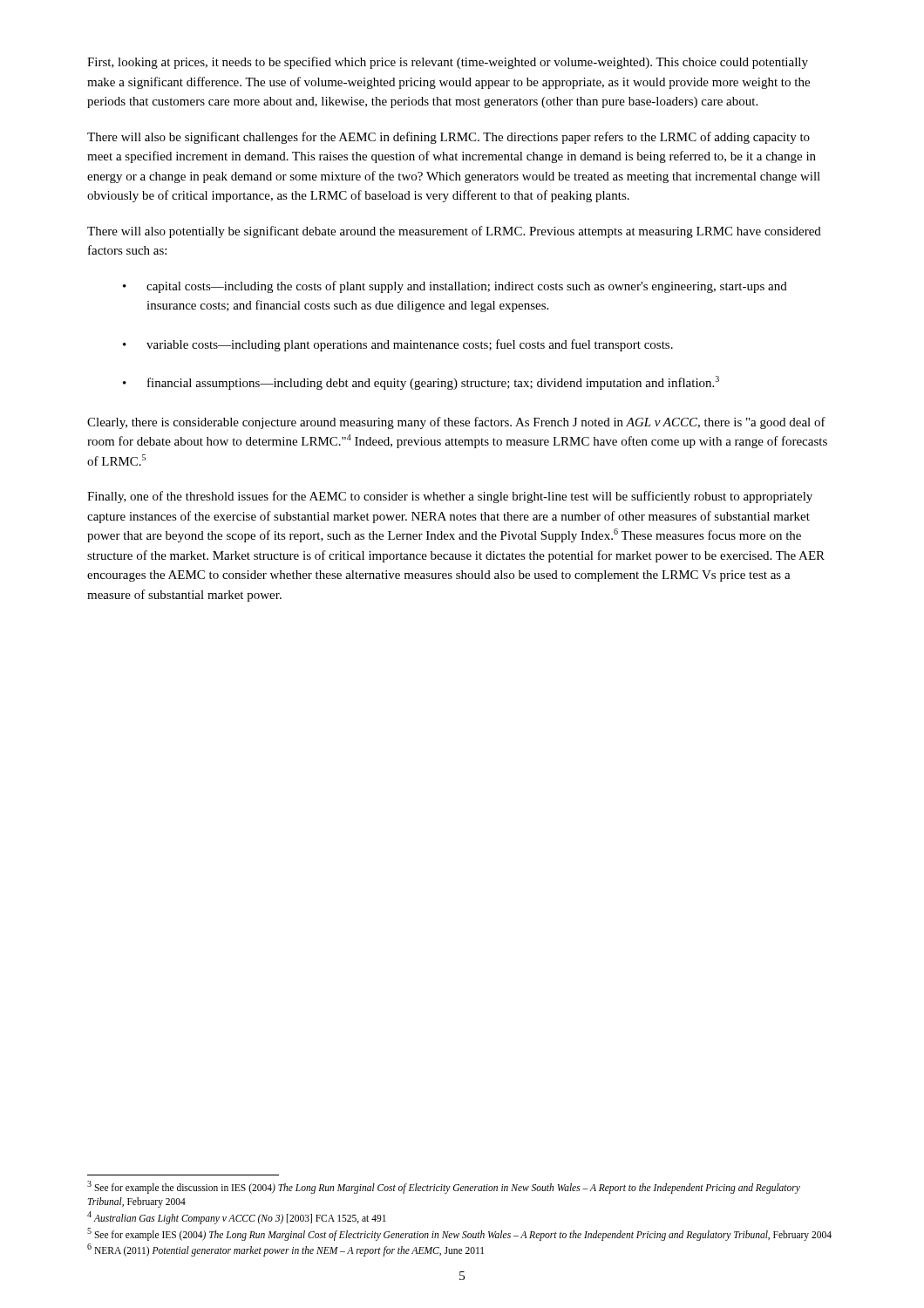Locate the region starting "4 Australian Gas Light"

point(237,1217)
